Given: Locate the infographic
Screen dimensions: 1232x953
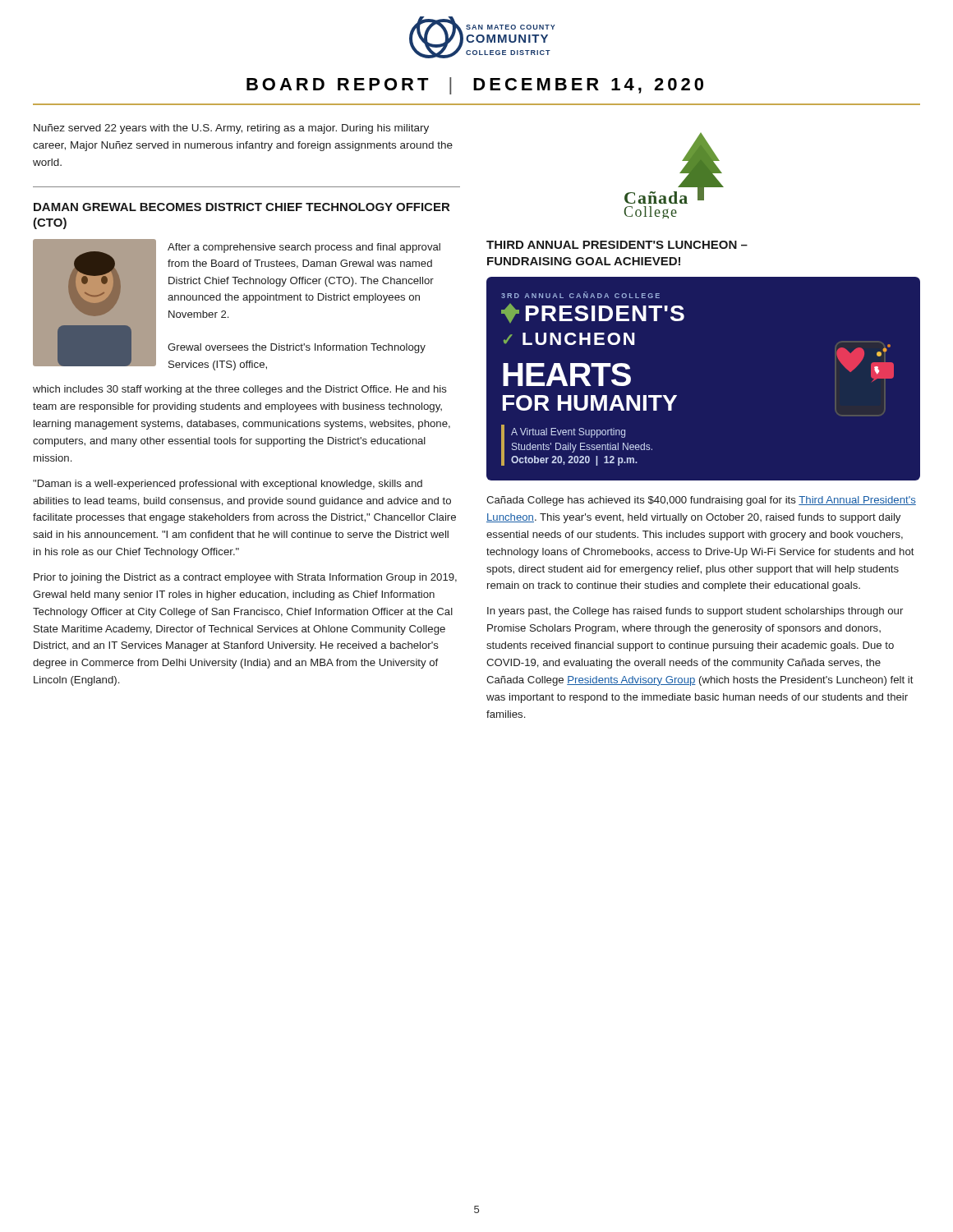Looking at the screenshot, I should (x=703, y=379).
